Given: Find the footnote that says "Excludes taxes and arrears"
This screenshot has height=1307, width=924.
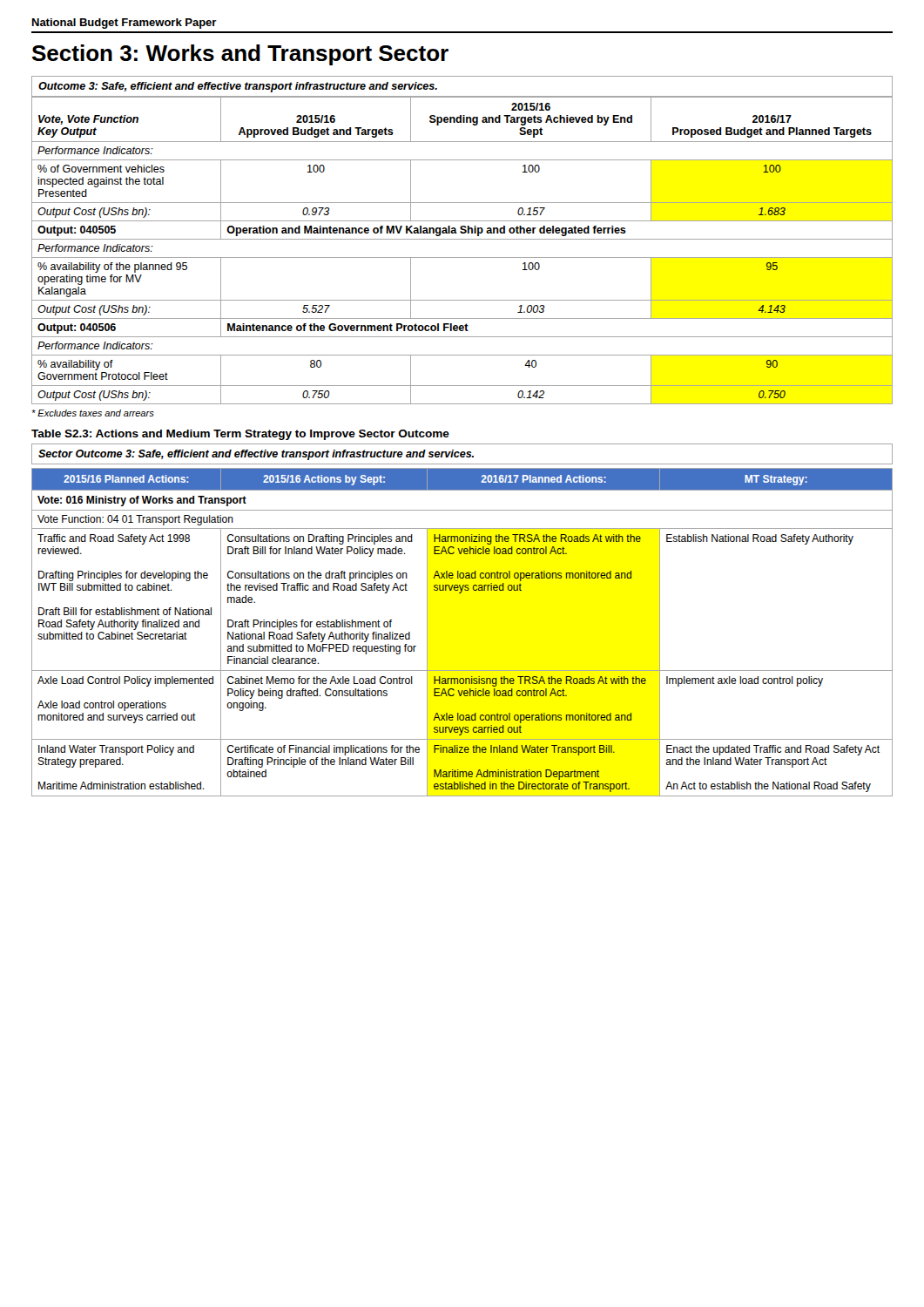Looking at the screenshot, I should click(x=93, y=413).
